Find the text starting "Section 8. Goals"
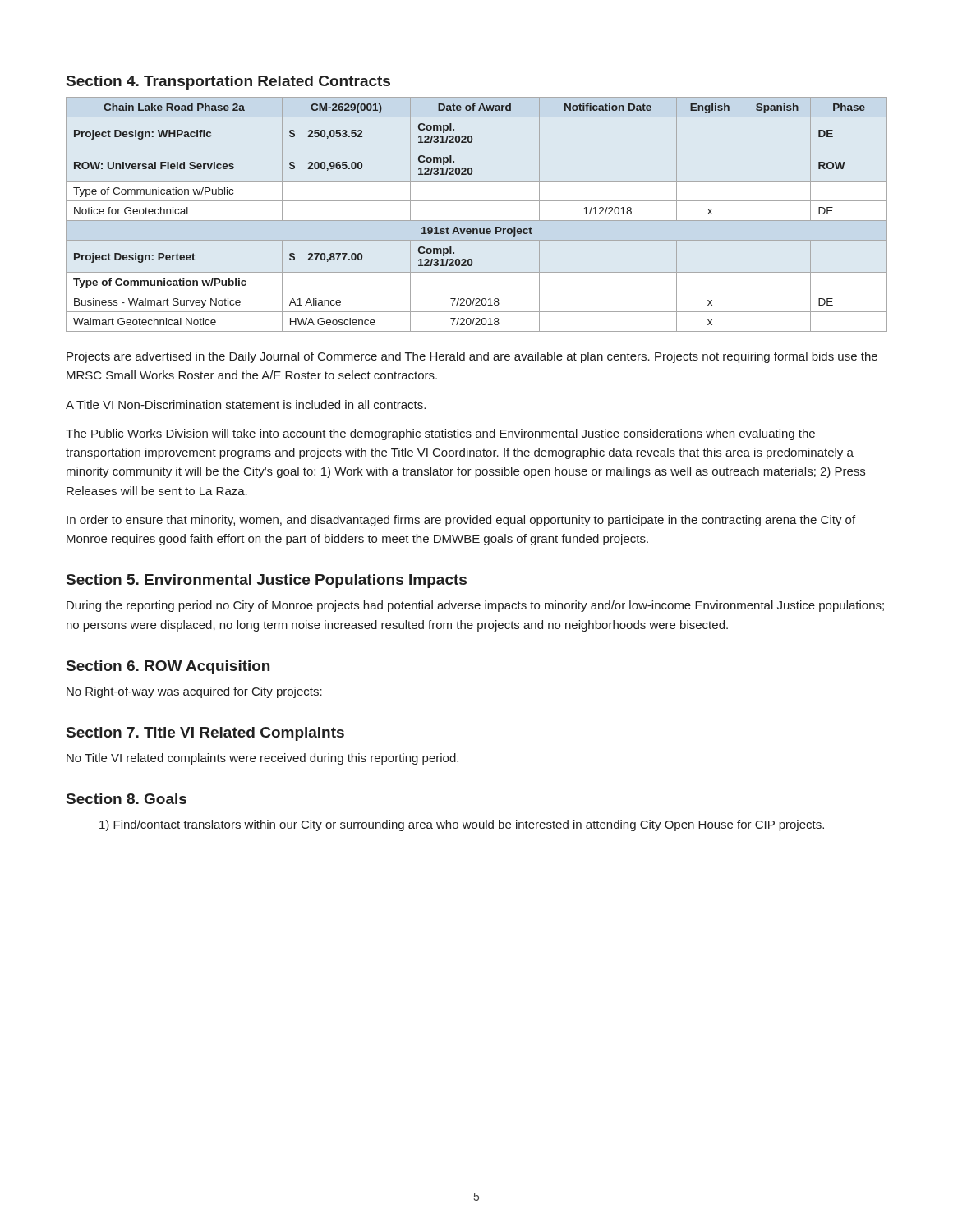Viewport: 953px width, 1232px height. pos(126,799)
